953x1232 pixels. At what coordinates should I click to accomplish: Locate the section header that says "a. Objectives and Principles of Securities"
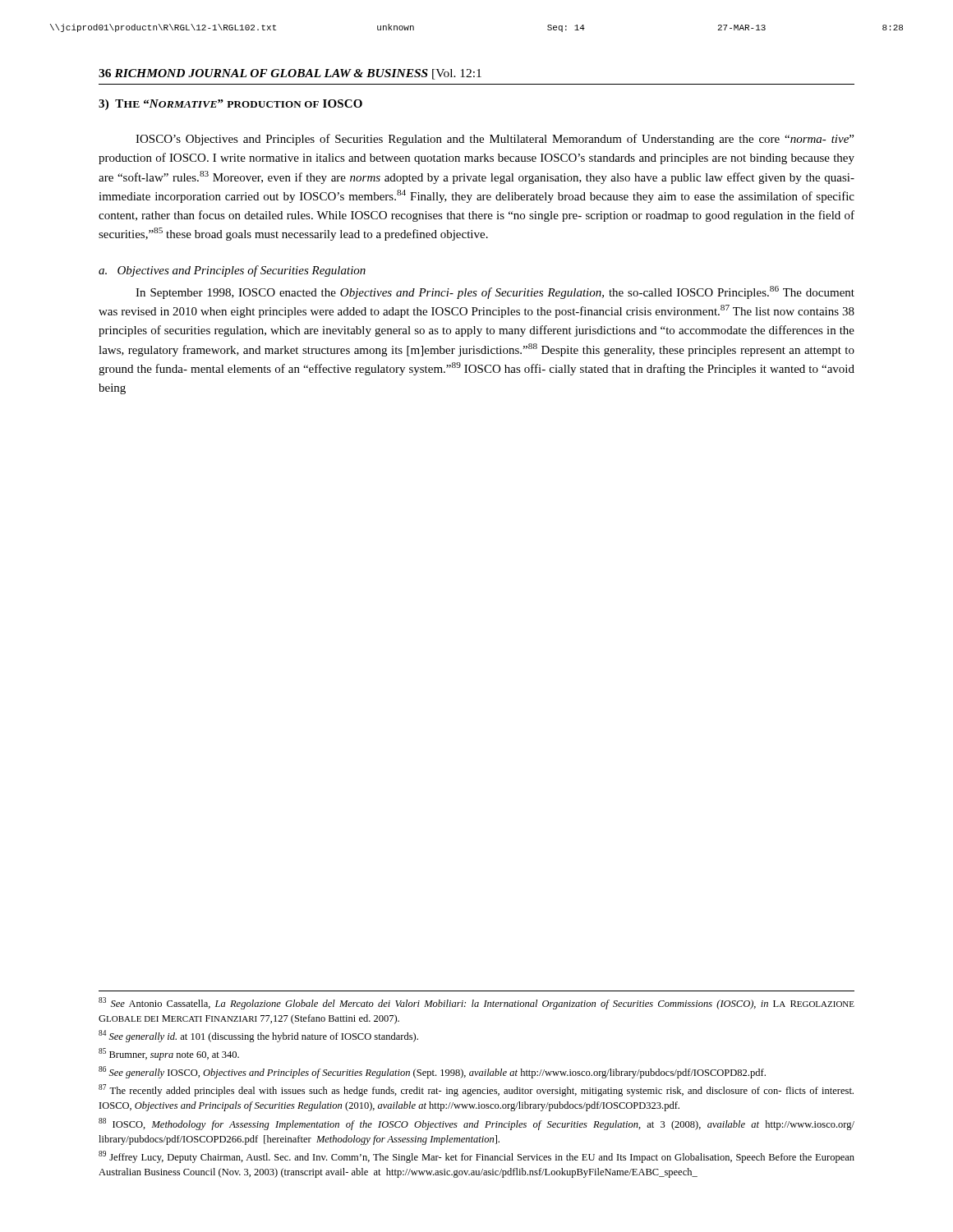point(232,270)
